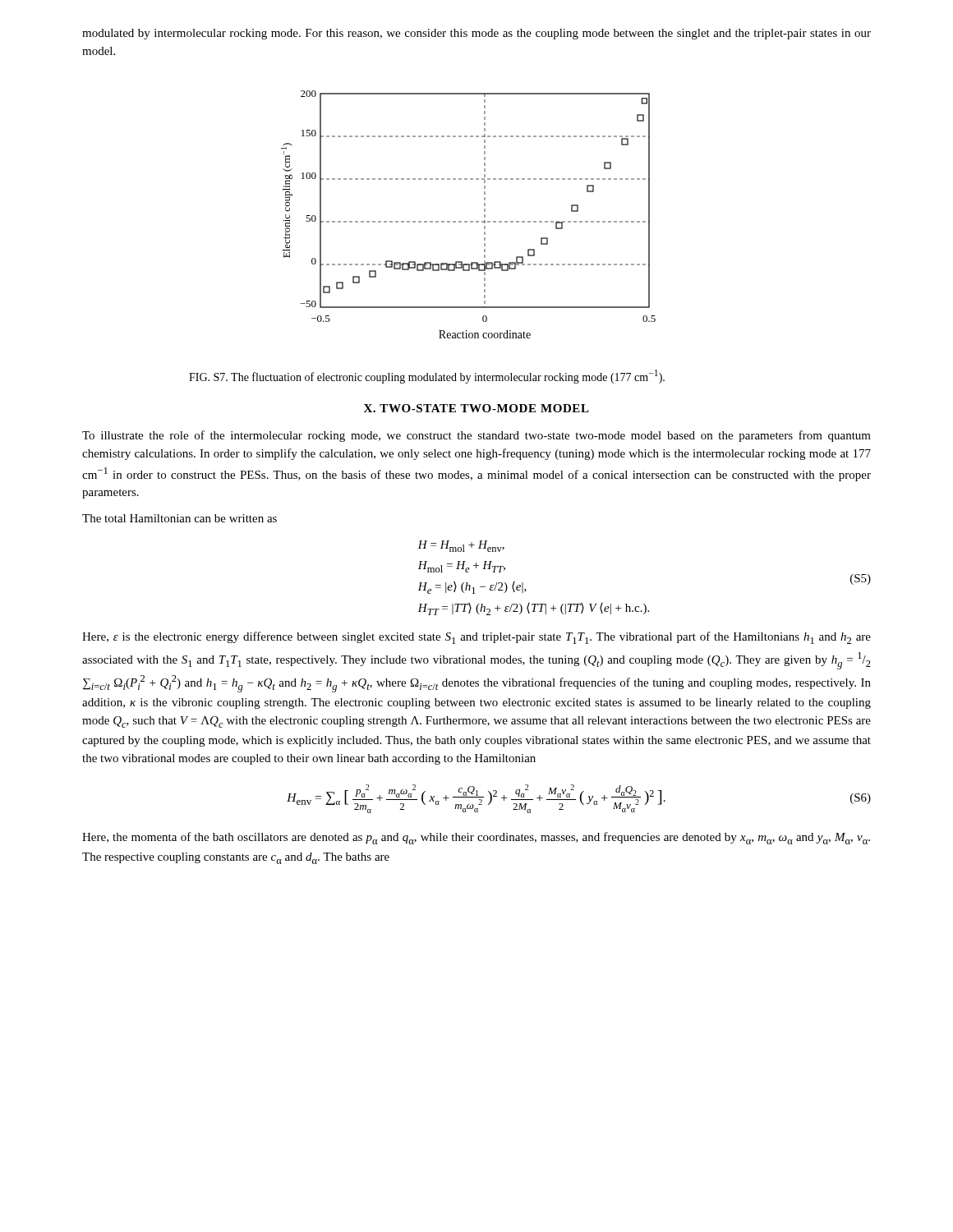Locate the text starting "modulated by intermolecular rocking mode. For"
The image size is (953, 1232).
coord(476,42)
